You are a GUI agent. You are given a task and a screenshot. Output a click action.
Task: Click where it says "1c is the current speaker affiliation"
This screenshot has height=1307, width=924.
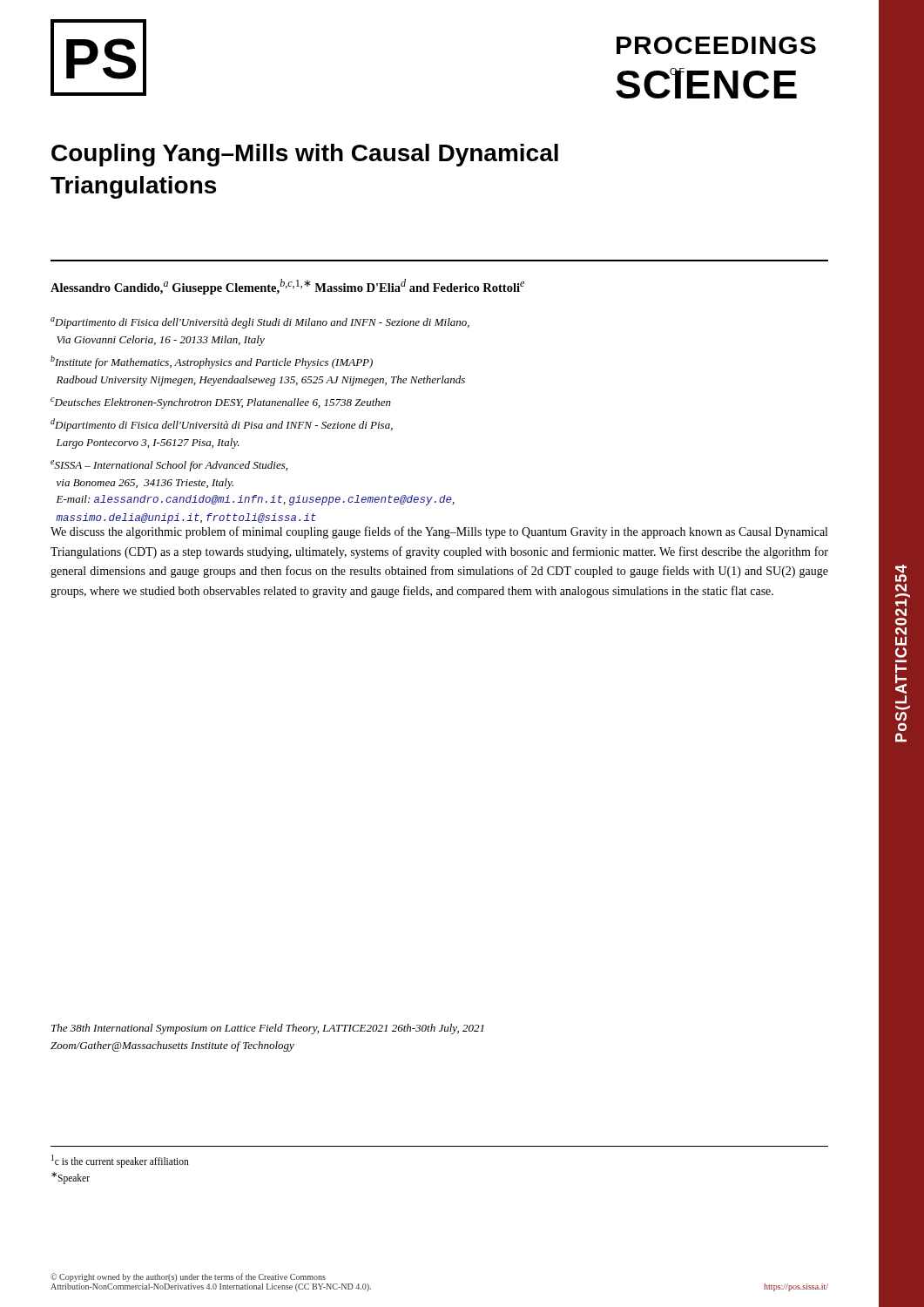[x=120, y=1160]
